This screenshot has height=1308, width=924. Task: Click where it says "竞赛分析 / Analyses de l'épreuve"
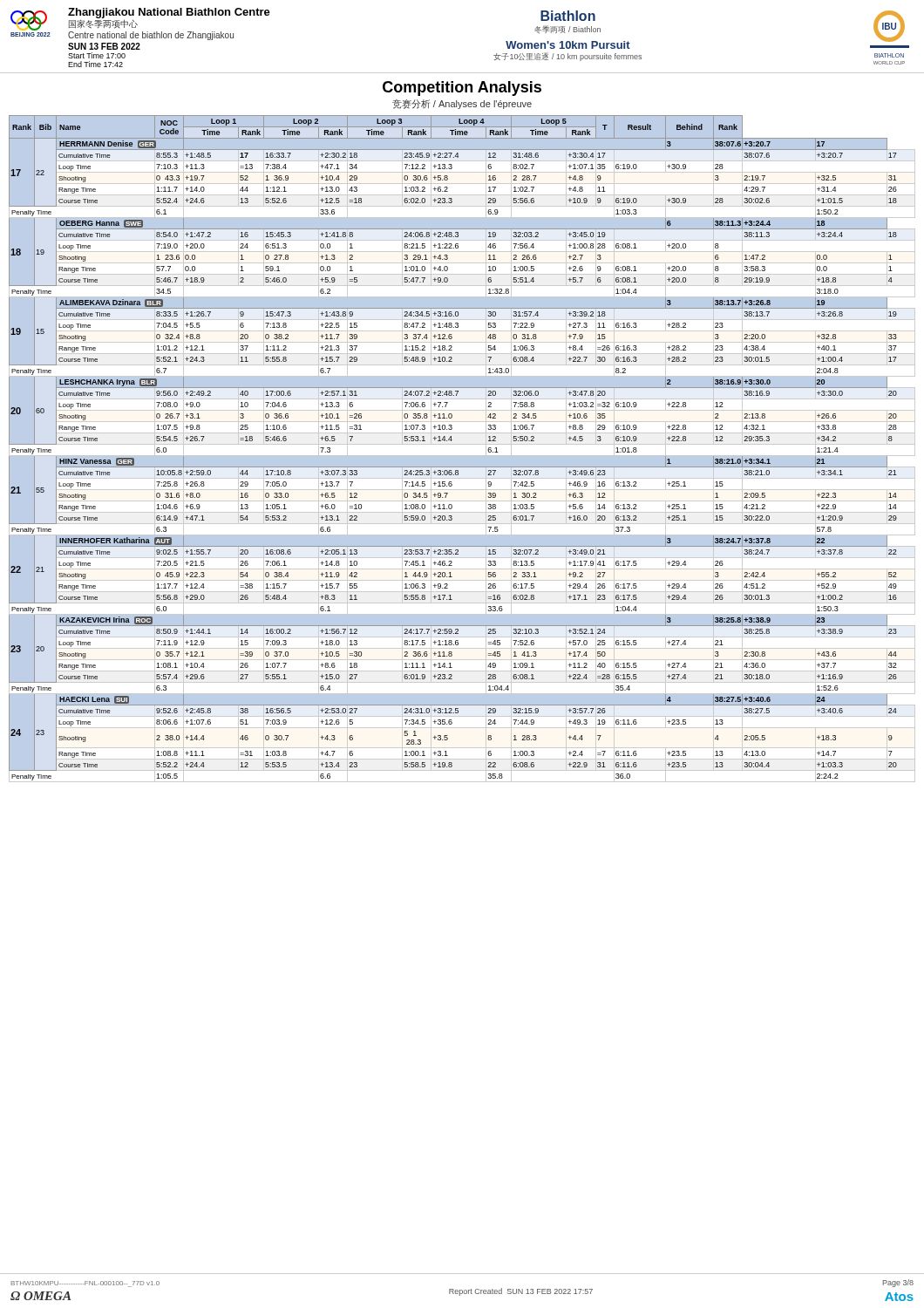coord(462,104)
